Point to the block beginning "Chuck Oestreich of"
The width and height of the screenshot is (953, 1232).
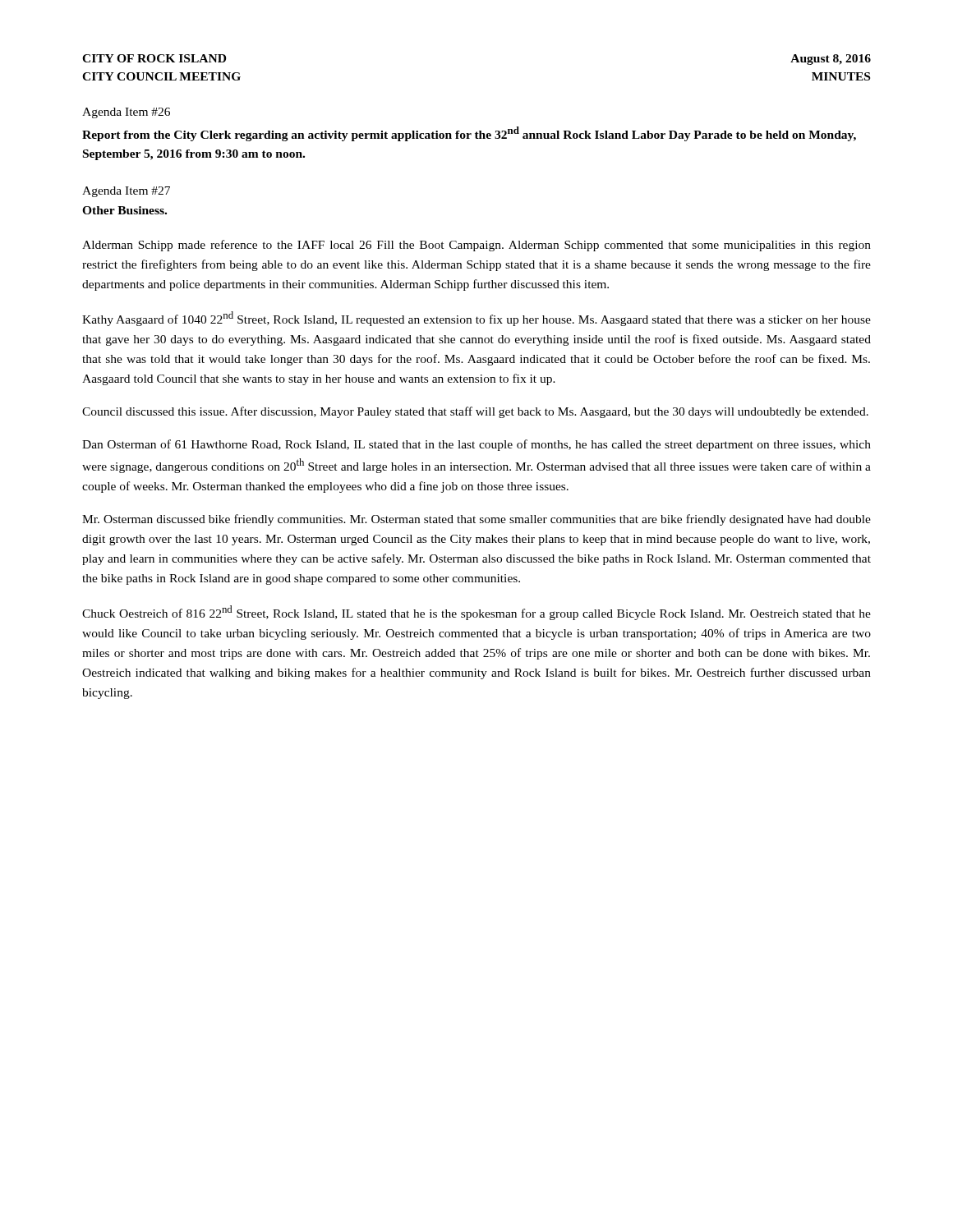476,651
